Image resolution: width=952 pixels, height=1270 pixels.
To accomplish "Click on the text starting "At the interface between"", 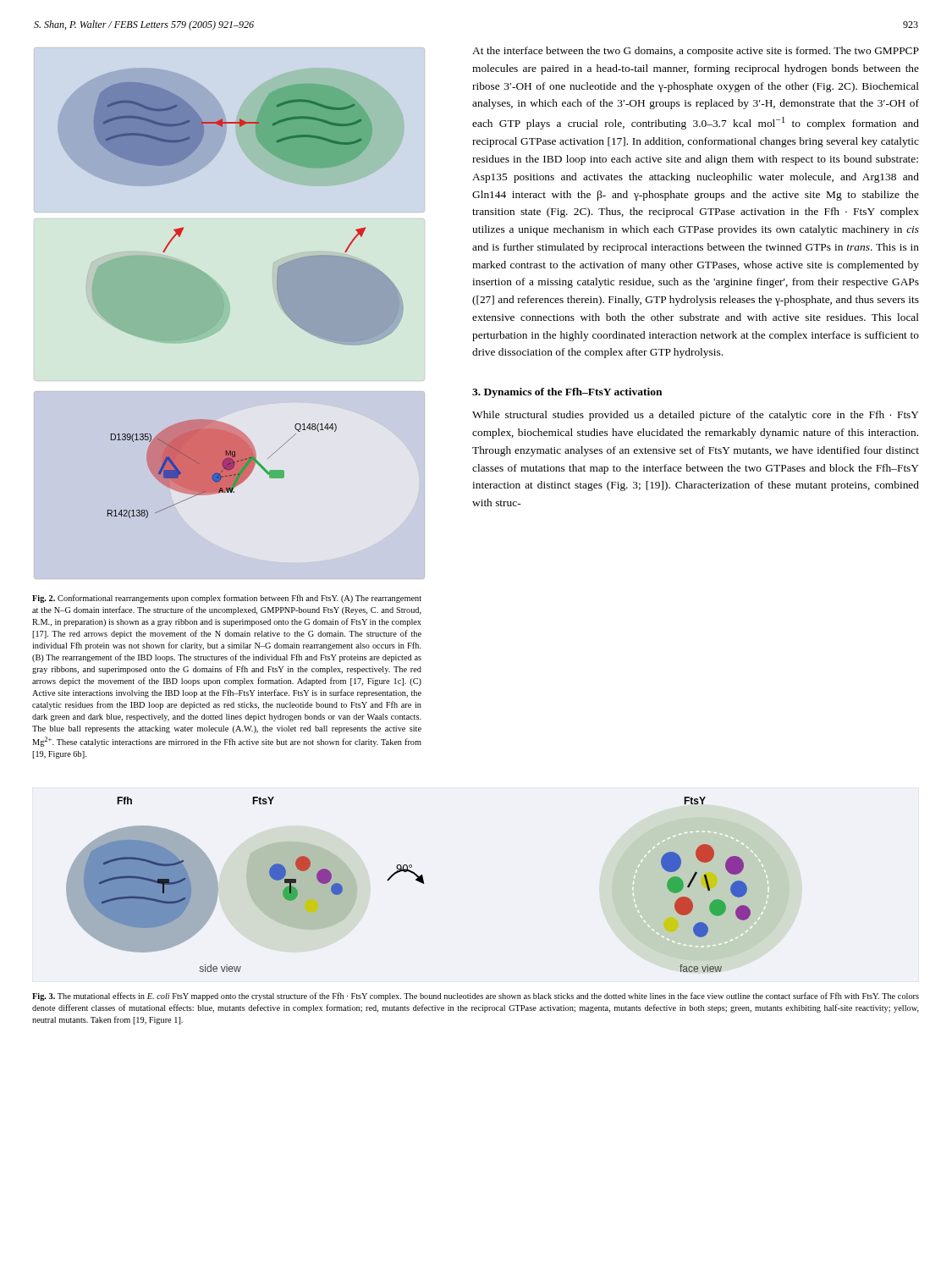I will (696, 201).
